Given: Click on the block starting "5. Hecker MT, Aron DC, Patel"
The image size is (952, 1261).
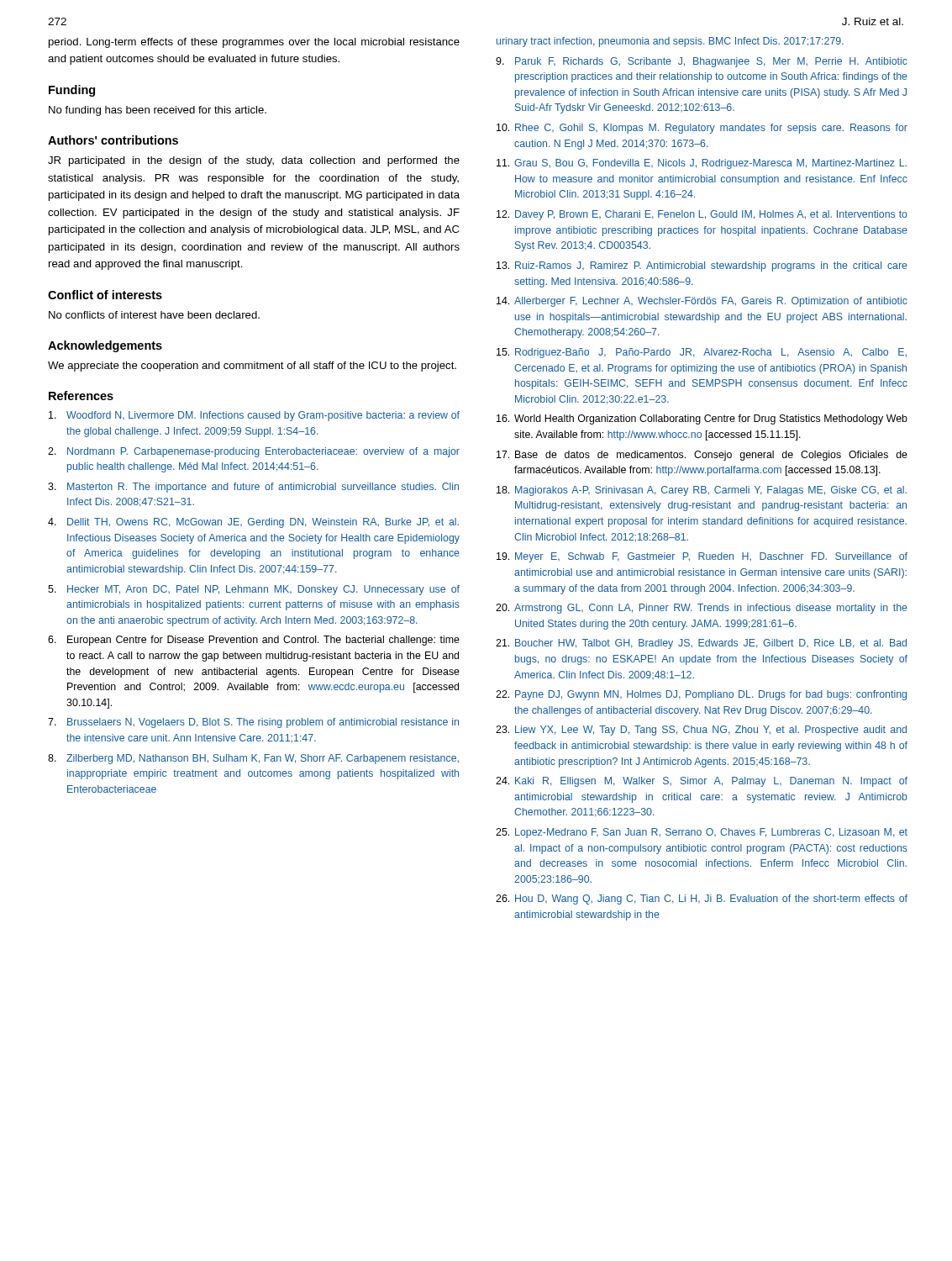Looking at the screenshot, I should (254, 605).
